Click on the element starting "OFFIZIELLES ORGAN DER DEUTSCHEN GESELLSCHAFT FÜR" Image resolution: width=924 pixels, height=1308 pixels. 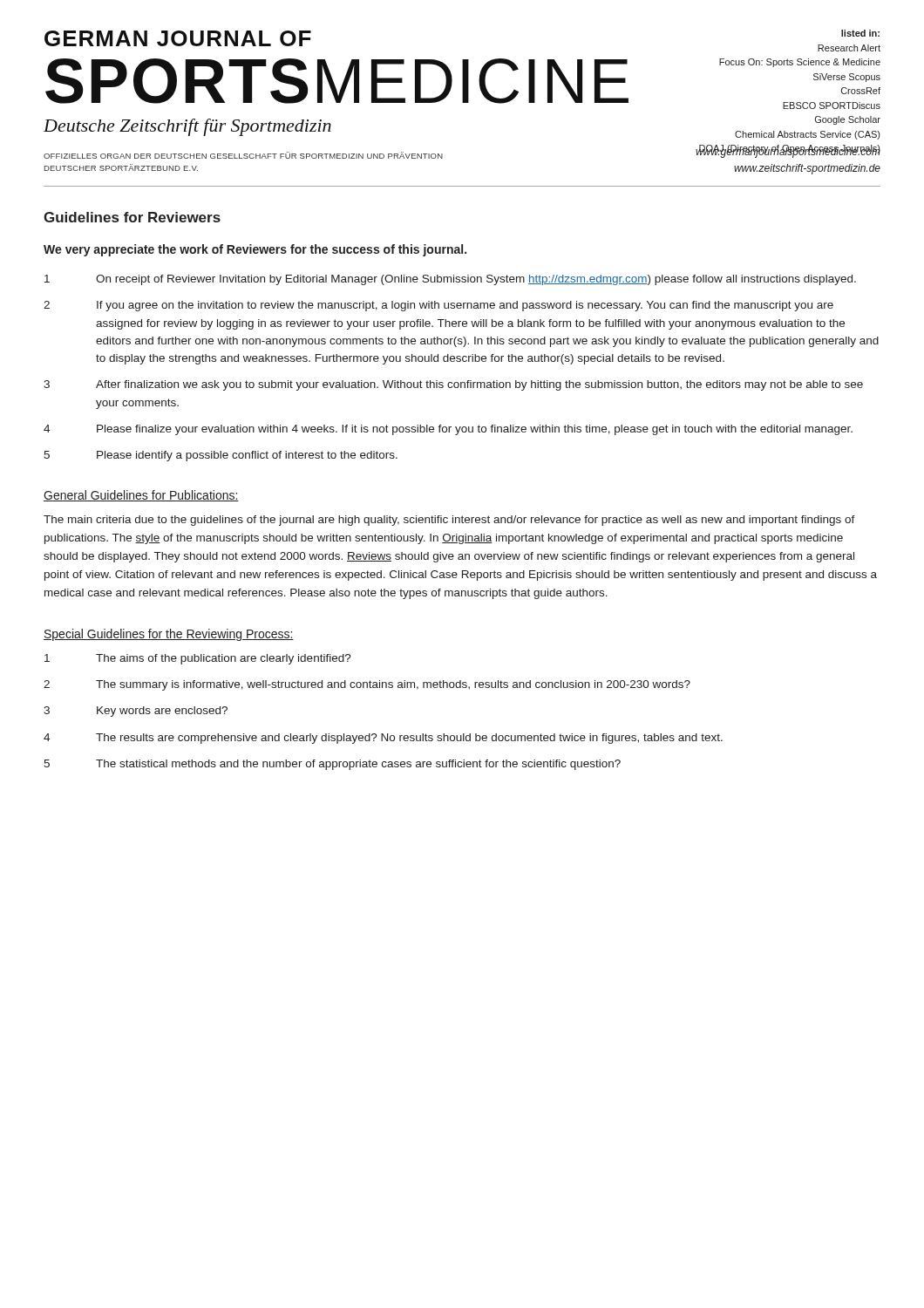[243, 162]
